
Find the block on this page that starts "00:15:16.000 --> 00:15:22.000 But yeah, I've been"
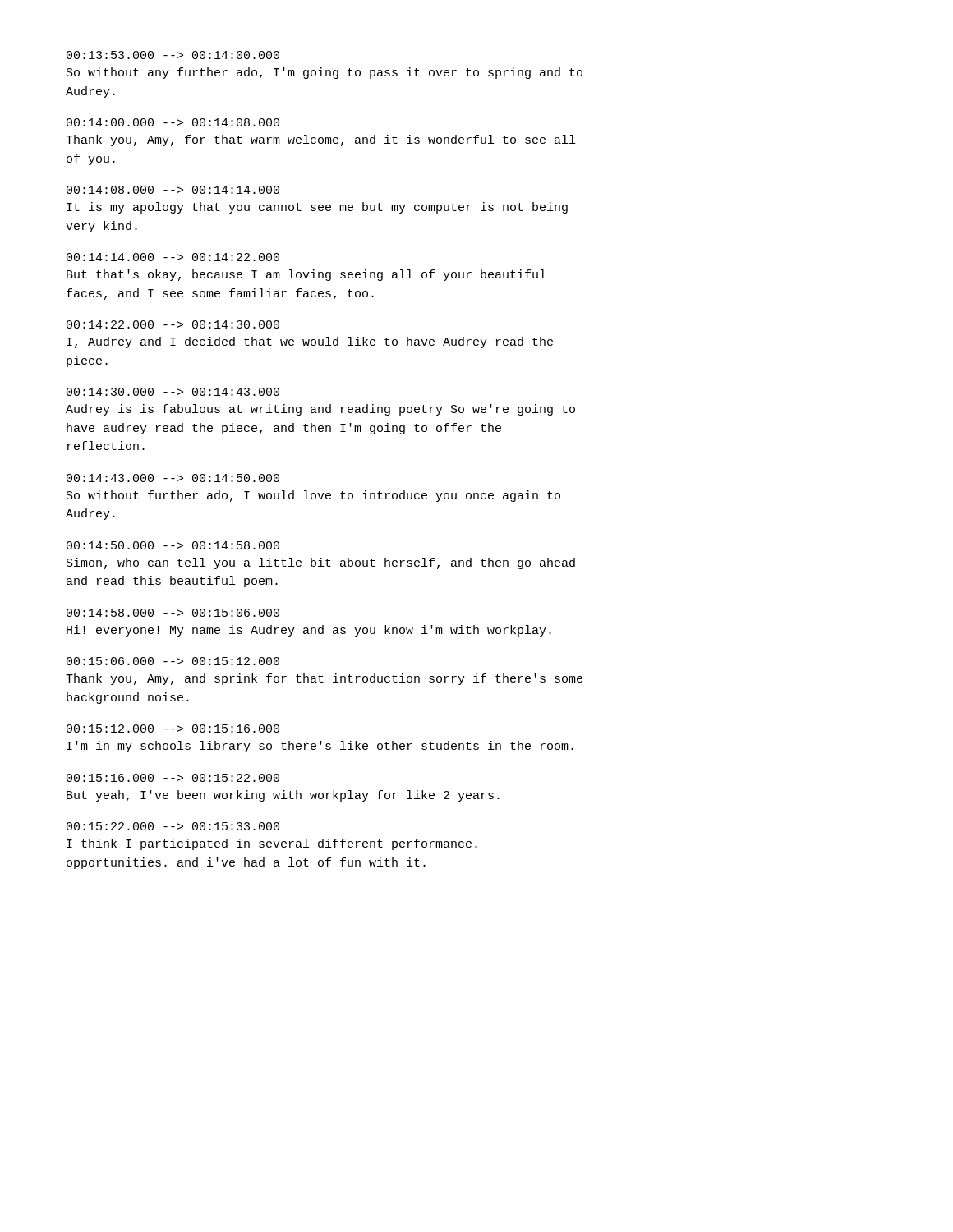click(476, 789)
